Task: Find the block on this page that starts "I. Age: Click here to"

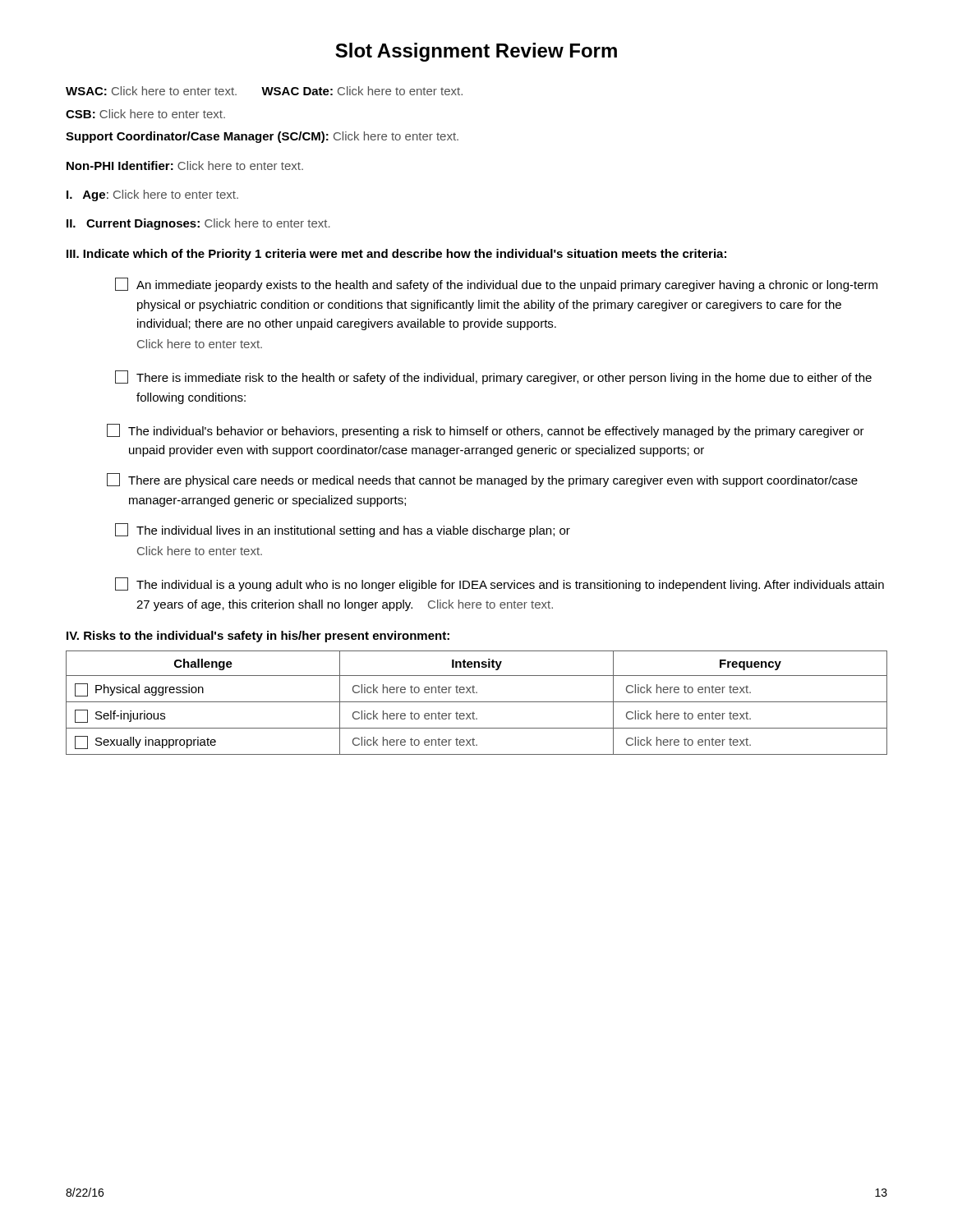Action: (152, 194)
